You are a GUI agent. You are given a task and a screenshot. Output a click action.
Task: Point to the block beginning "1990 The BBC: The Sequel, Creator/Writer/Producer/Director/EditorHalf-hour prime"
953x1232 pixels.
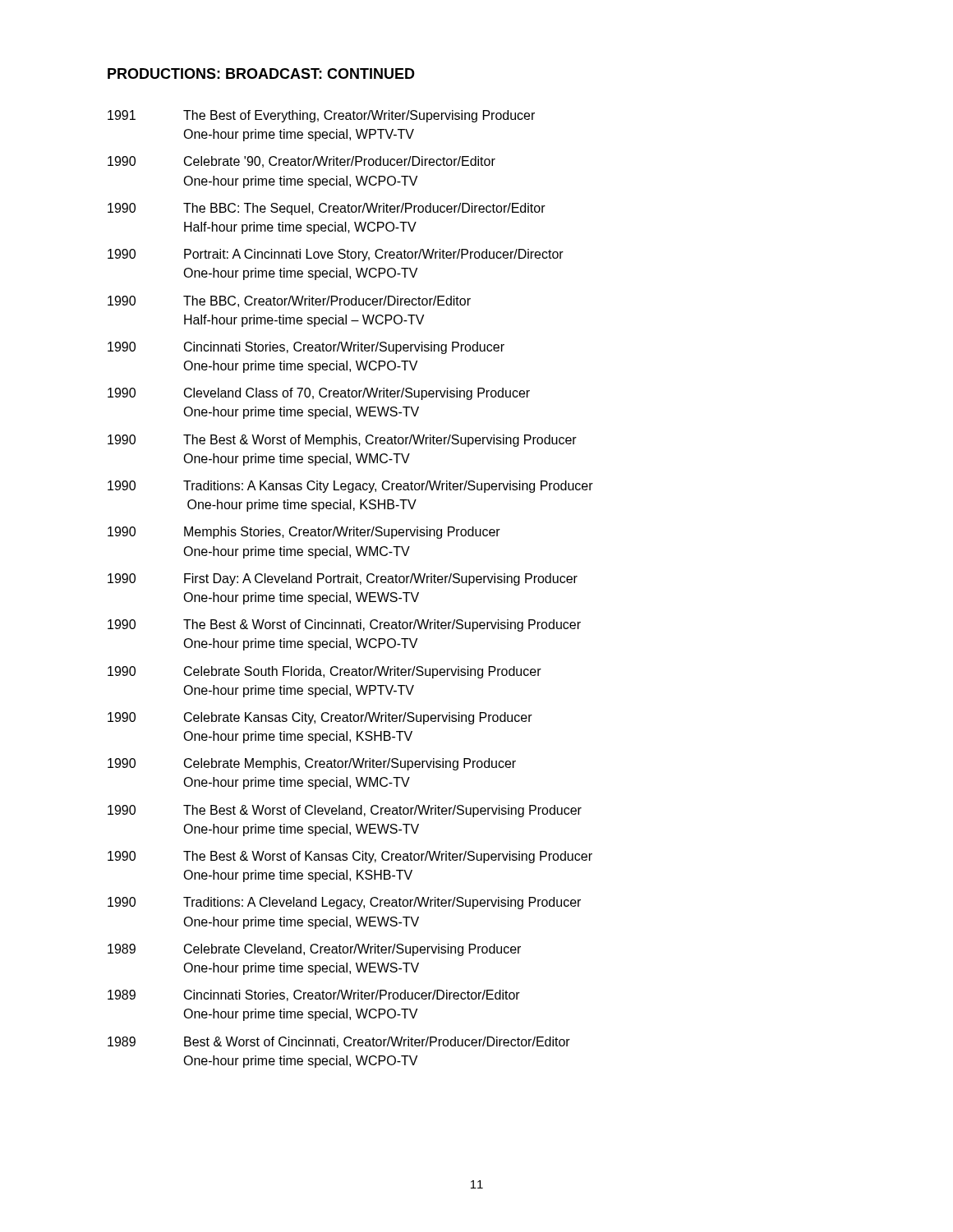[476, 218]
